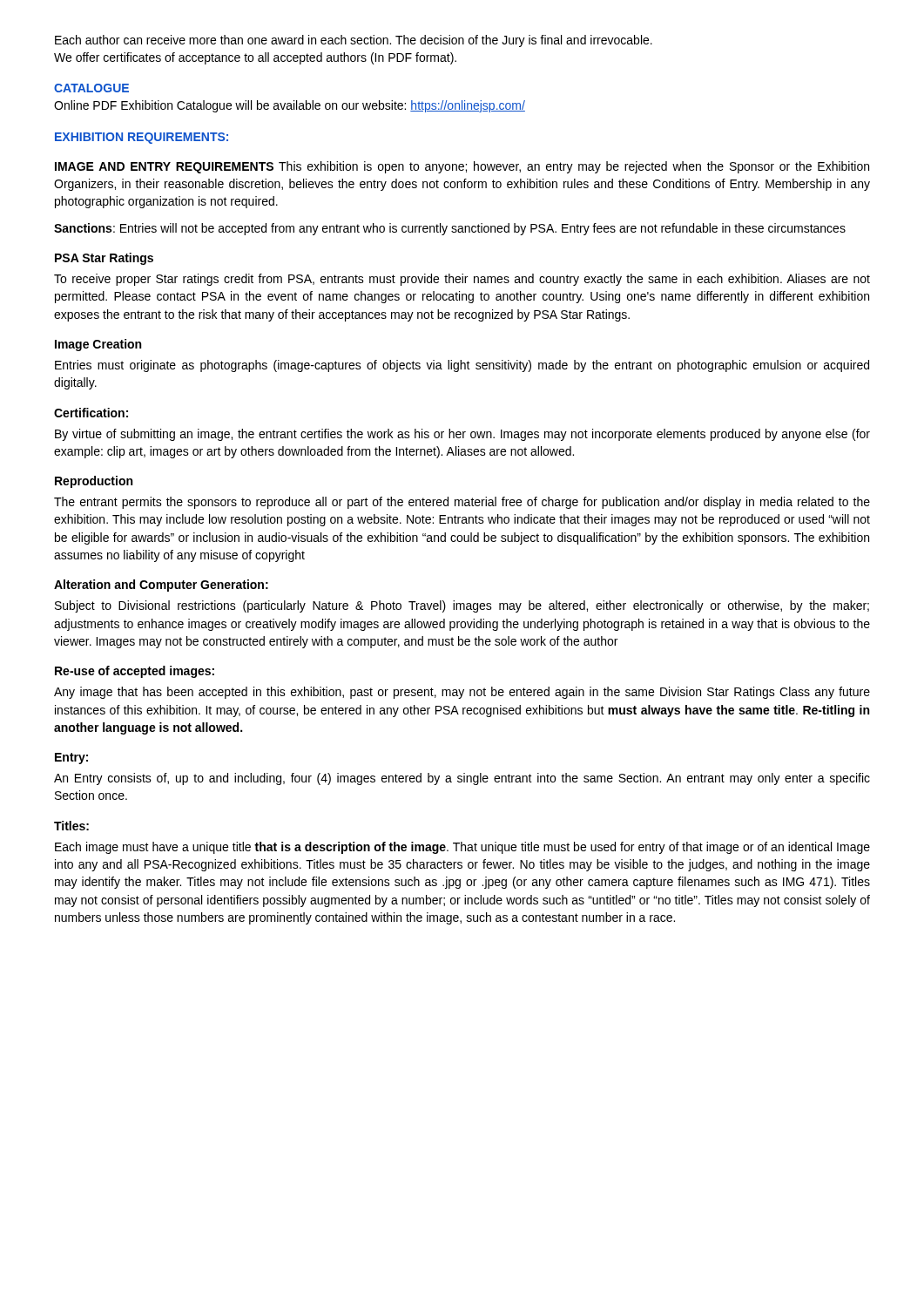Select the region starting "IMAGE AND ENTRY REQUIREMENTS This"
This screenshot has height=1307, width=924.
coord(462,184)
